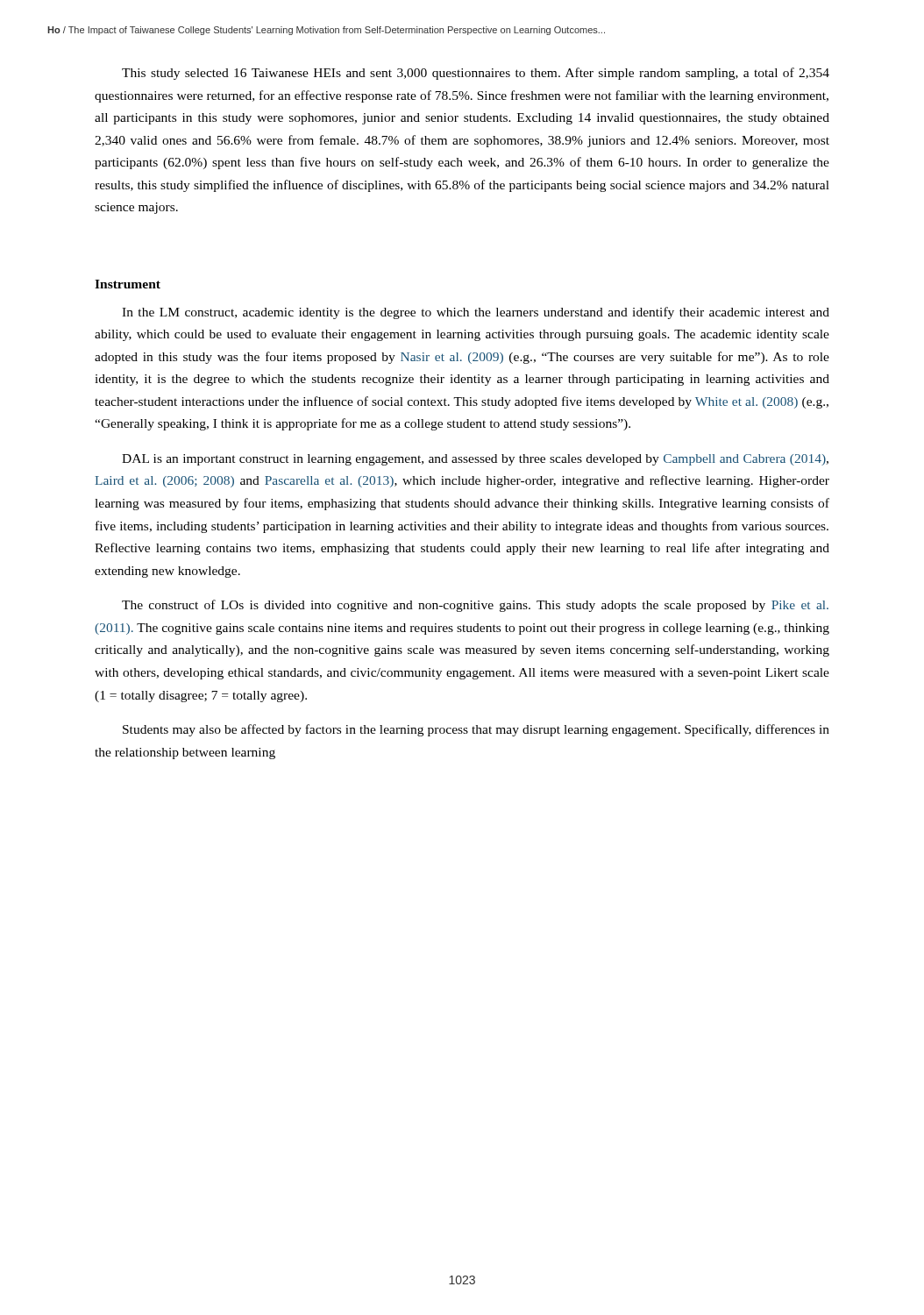Point to the region starting "The construct of LOs is divided into"

(462, 650)
